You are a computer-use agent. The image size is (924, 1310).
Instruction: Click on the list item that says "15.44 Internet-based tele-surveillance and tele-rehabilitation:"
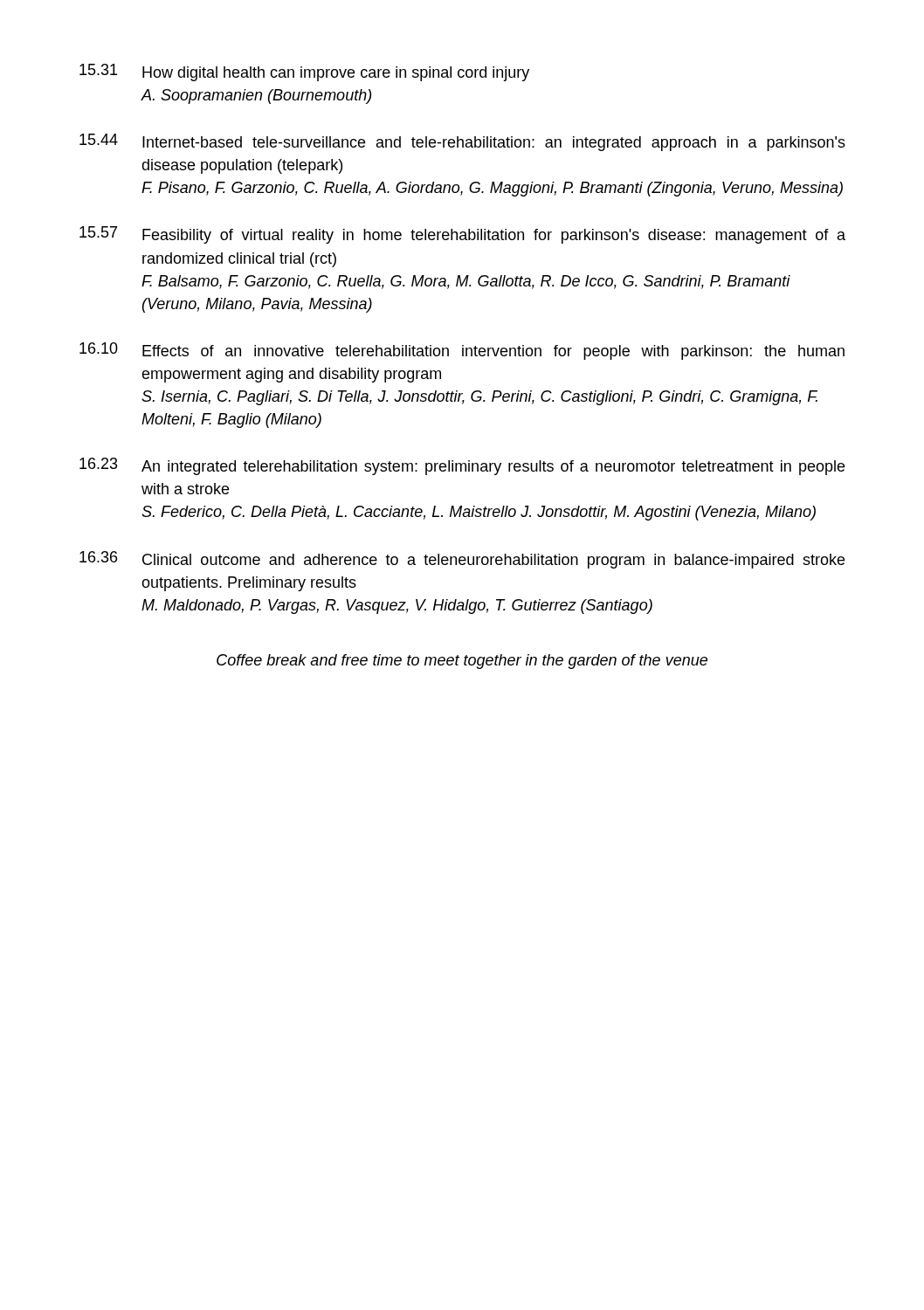pos(462,142)
